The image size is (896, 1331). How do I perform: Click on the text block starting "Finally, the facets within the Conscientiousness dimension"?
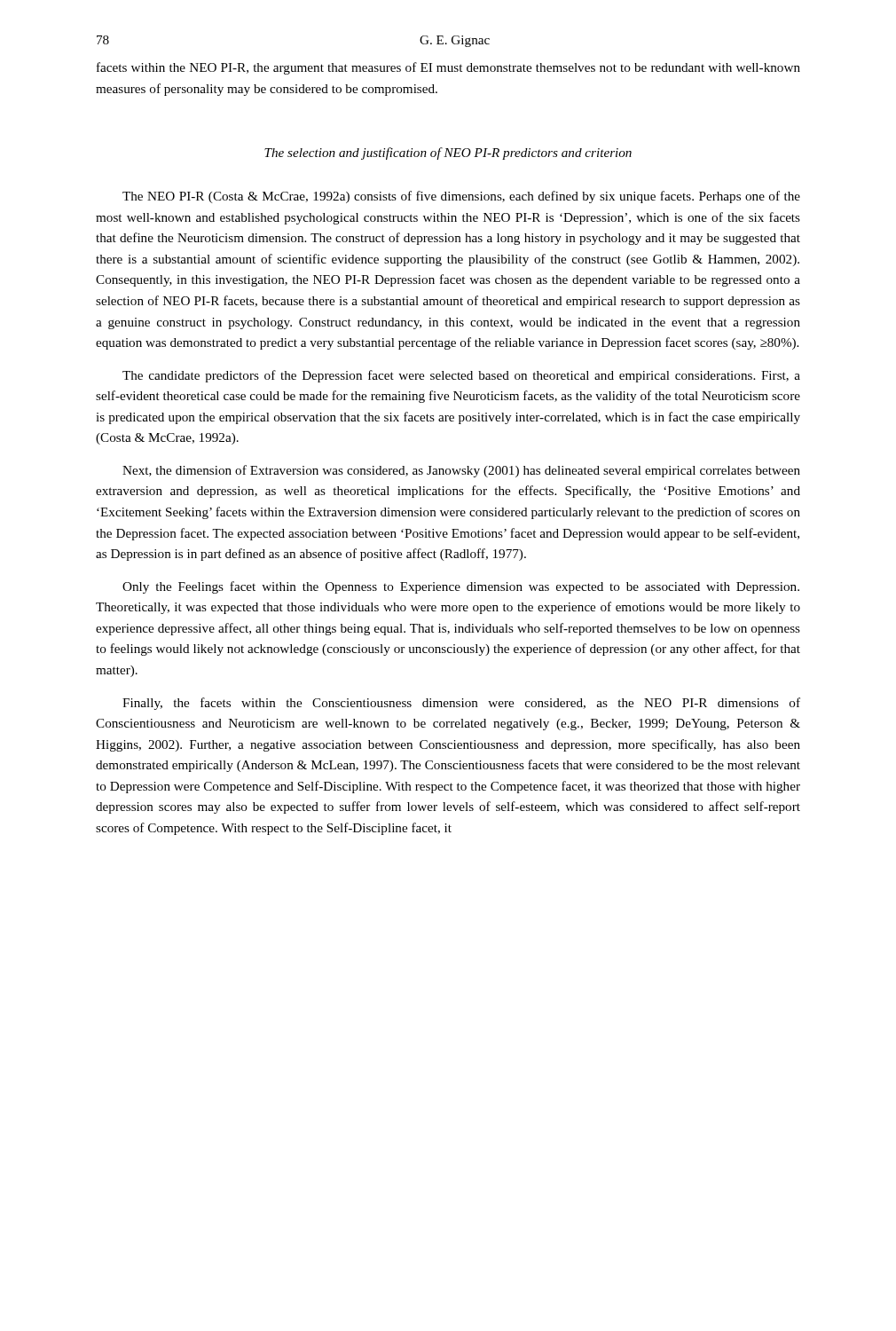(x=448, y=765)
